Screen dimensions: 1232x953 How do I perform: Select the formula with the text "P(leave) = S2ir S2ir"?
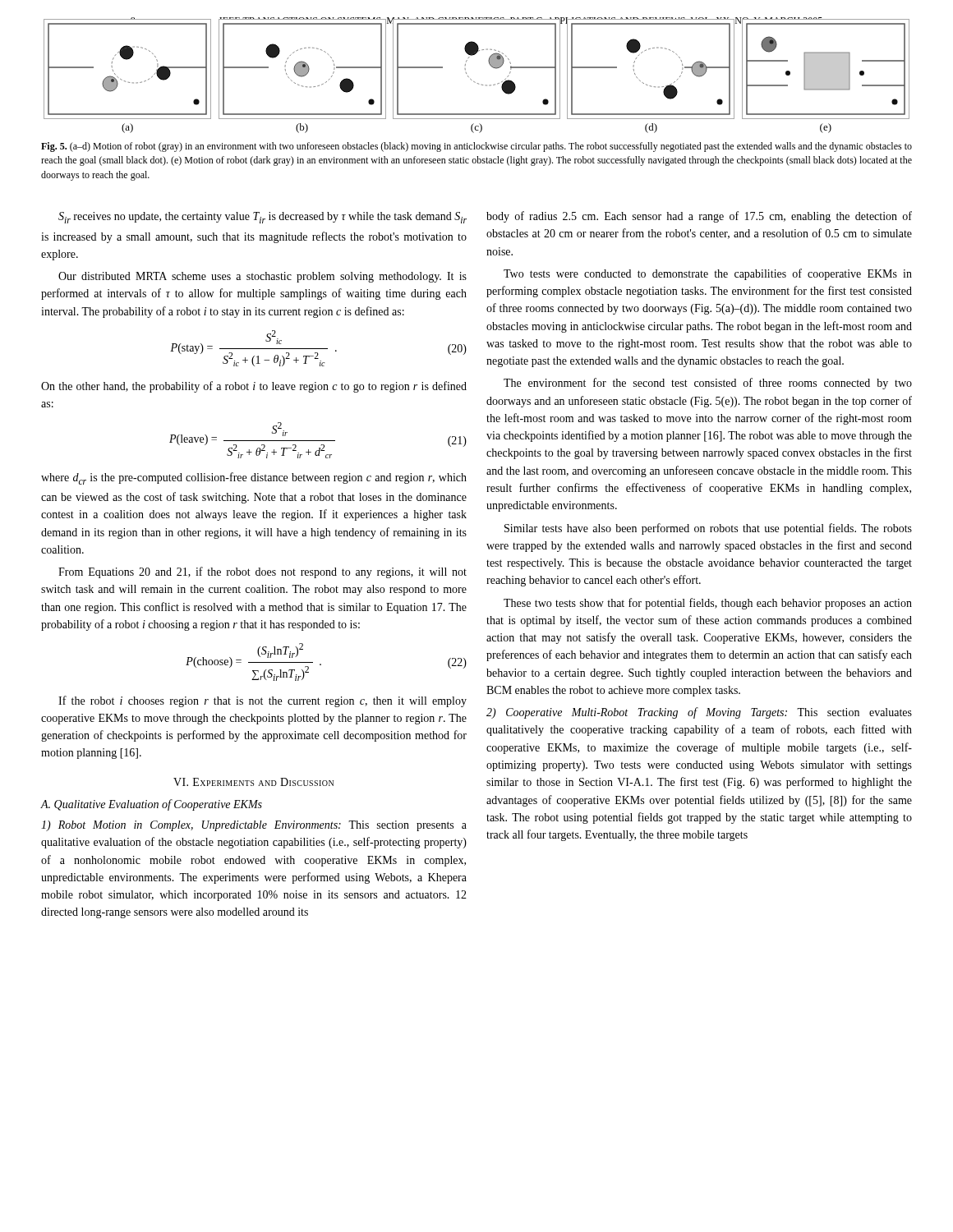point(318,441)
